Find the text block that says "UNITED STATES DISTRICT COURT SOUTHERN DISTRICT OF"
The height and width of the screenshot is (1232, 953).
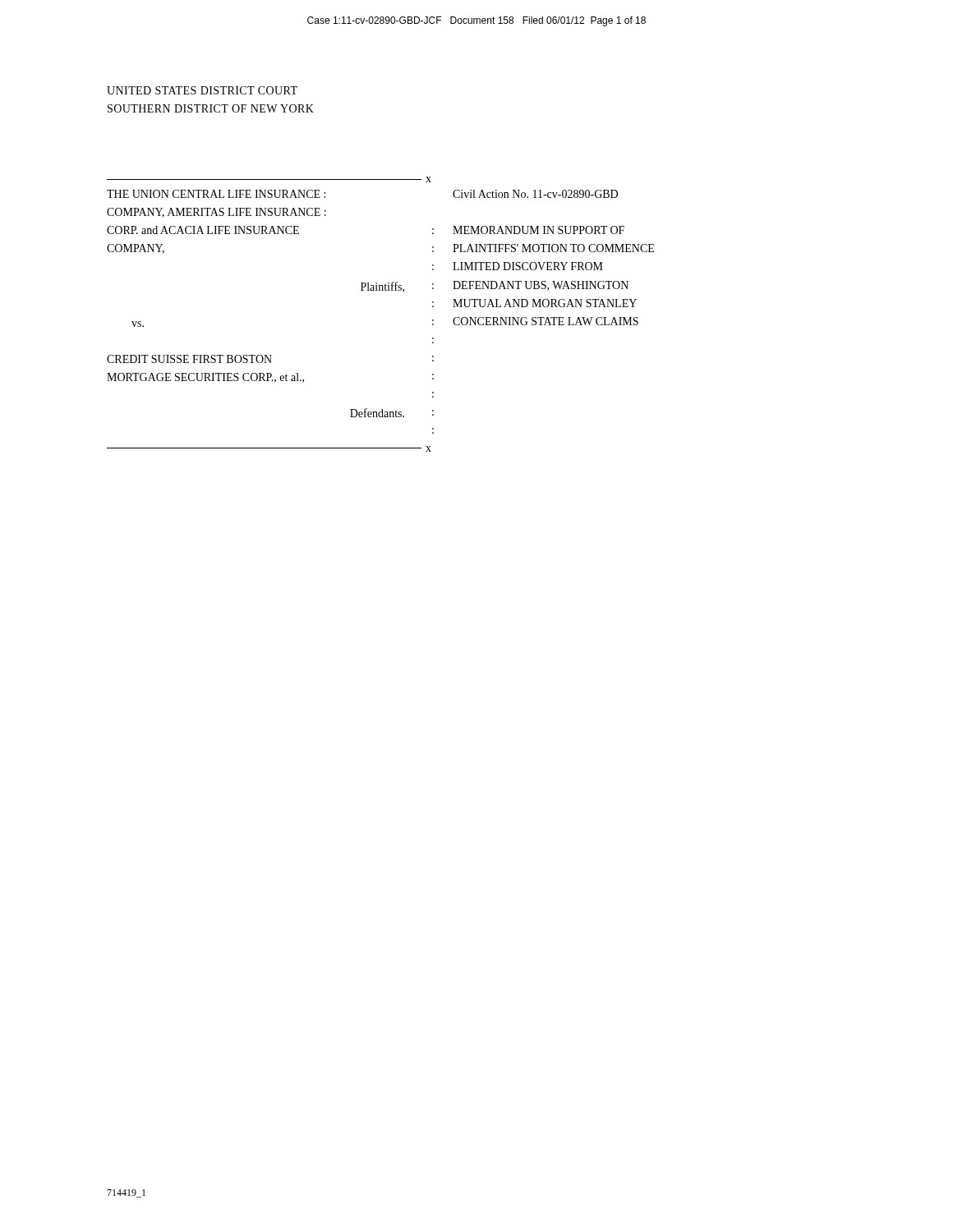pos(210,100)
